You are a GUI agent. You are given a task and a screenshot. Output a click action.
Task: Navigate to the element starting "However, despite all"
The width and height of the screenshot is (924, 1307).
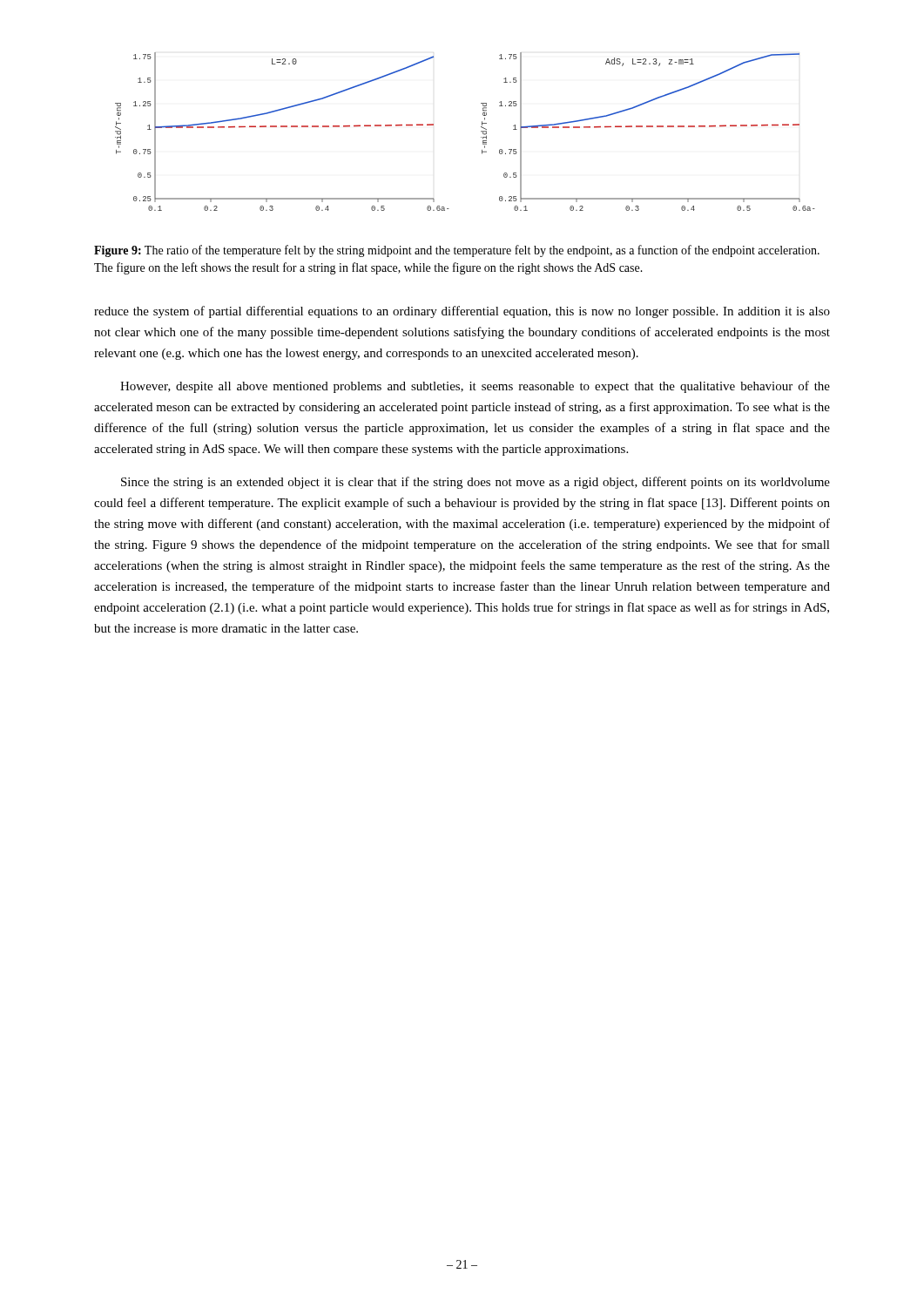click(x=462, y=417)
